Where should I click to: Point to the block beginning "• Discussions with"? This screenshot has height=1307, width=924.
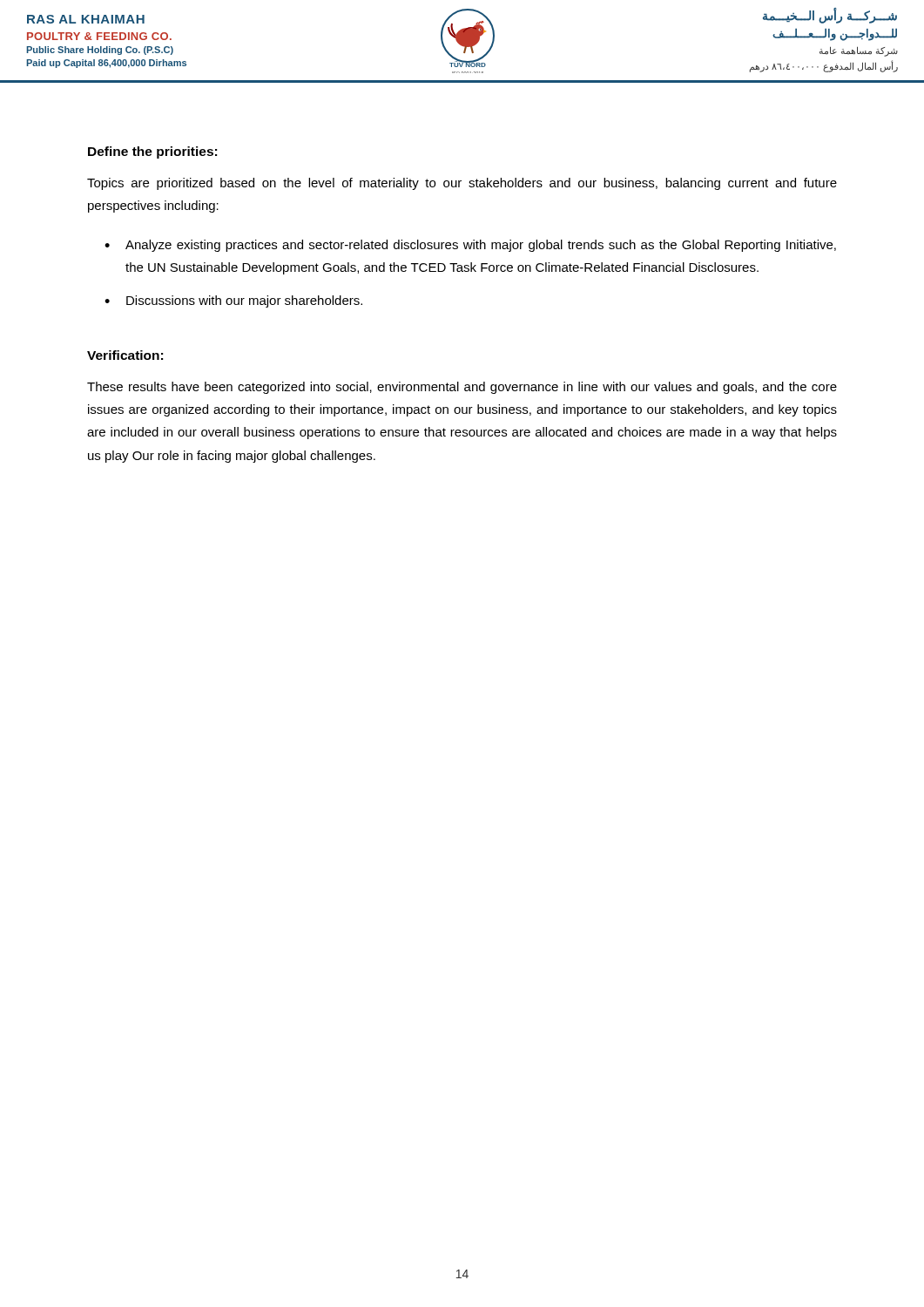click(x=234, y=302)
